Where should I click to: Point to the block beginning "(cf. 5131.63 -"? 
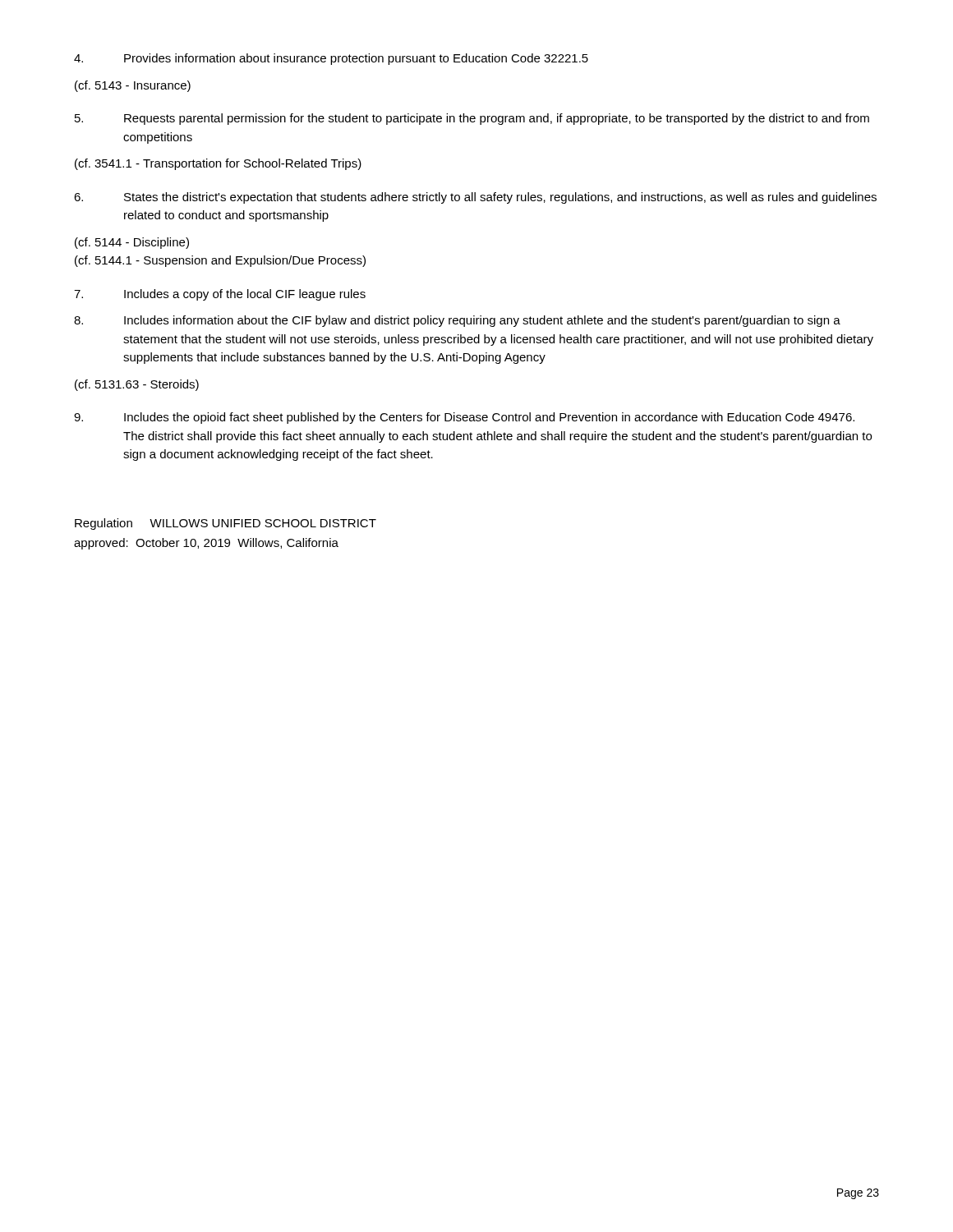tap(137, 384)
